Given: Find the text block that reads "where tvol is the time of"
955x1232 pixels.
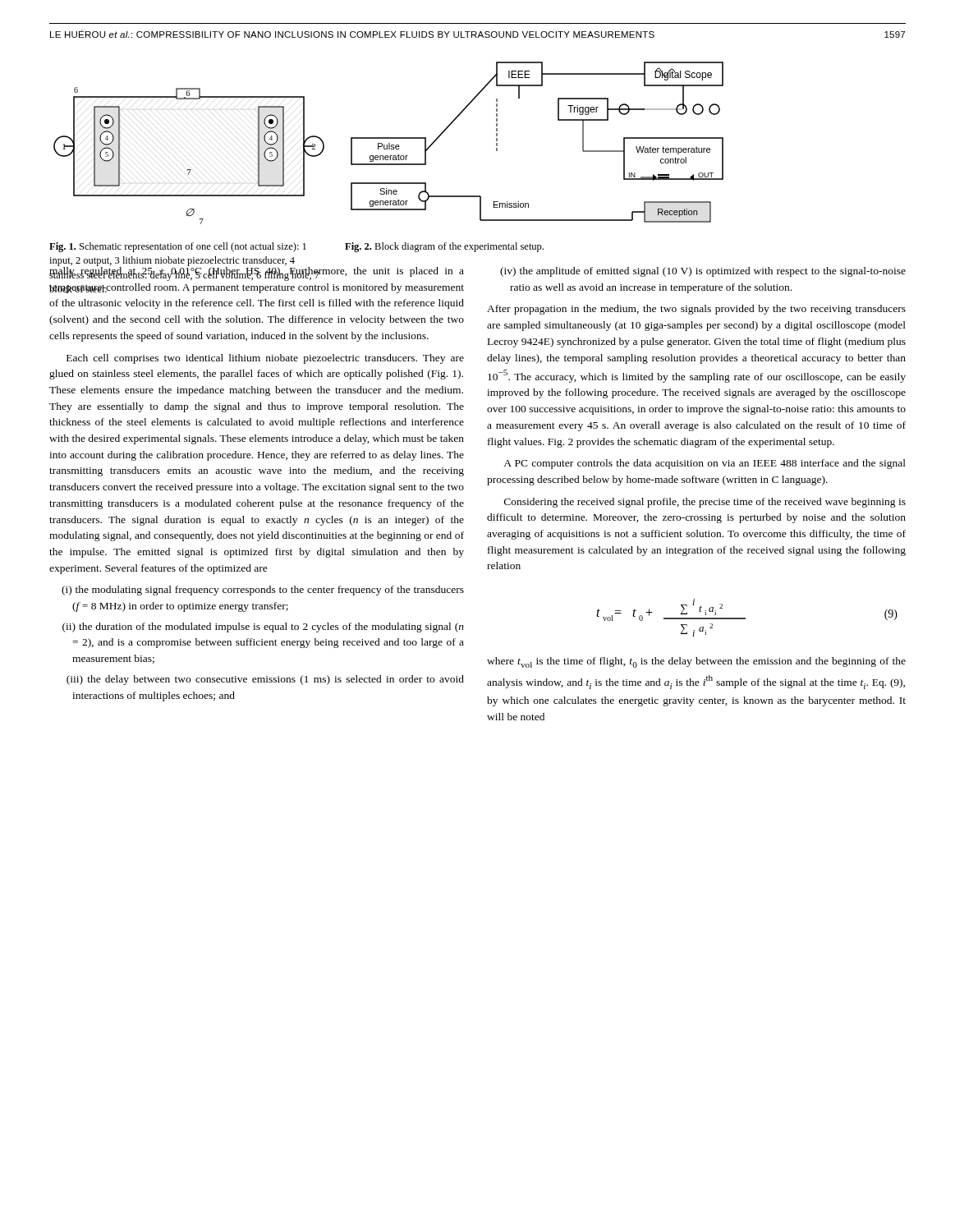Looking at the screenshot, I should 696,689.
